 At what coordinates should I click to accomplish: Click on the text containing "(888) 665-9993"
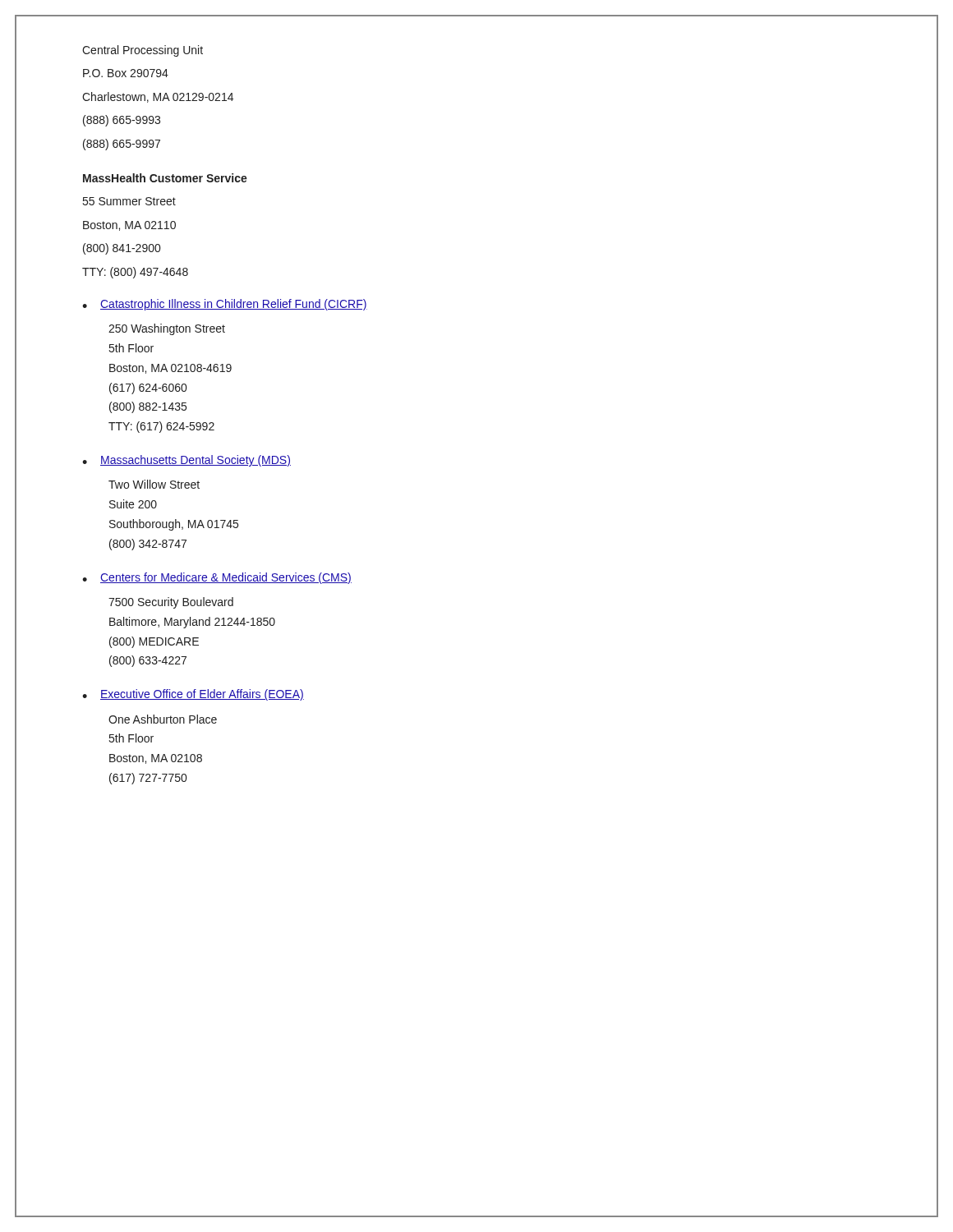pos(122,120)
